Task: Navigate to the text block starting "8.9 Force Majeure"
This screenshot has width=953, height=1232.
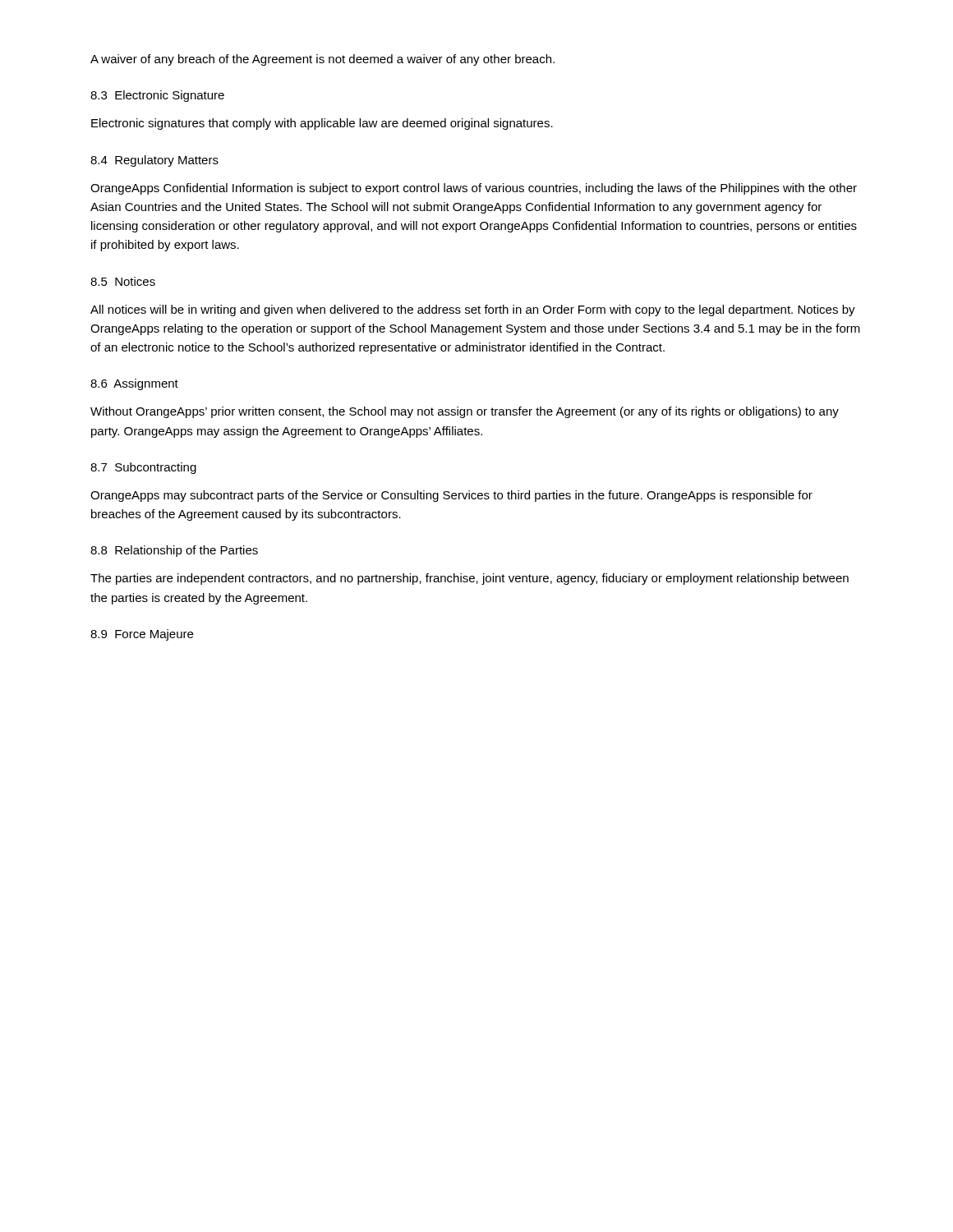Action: pyautogui.click(x=142, y=633)
